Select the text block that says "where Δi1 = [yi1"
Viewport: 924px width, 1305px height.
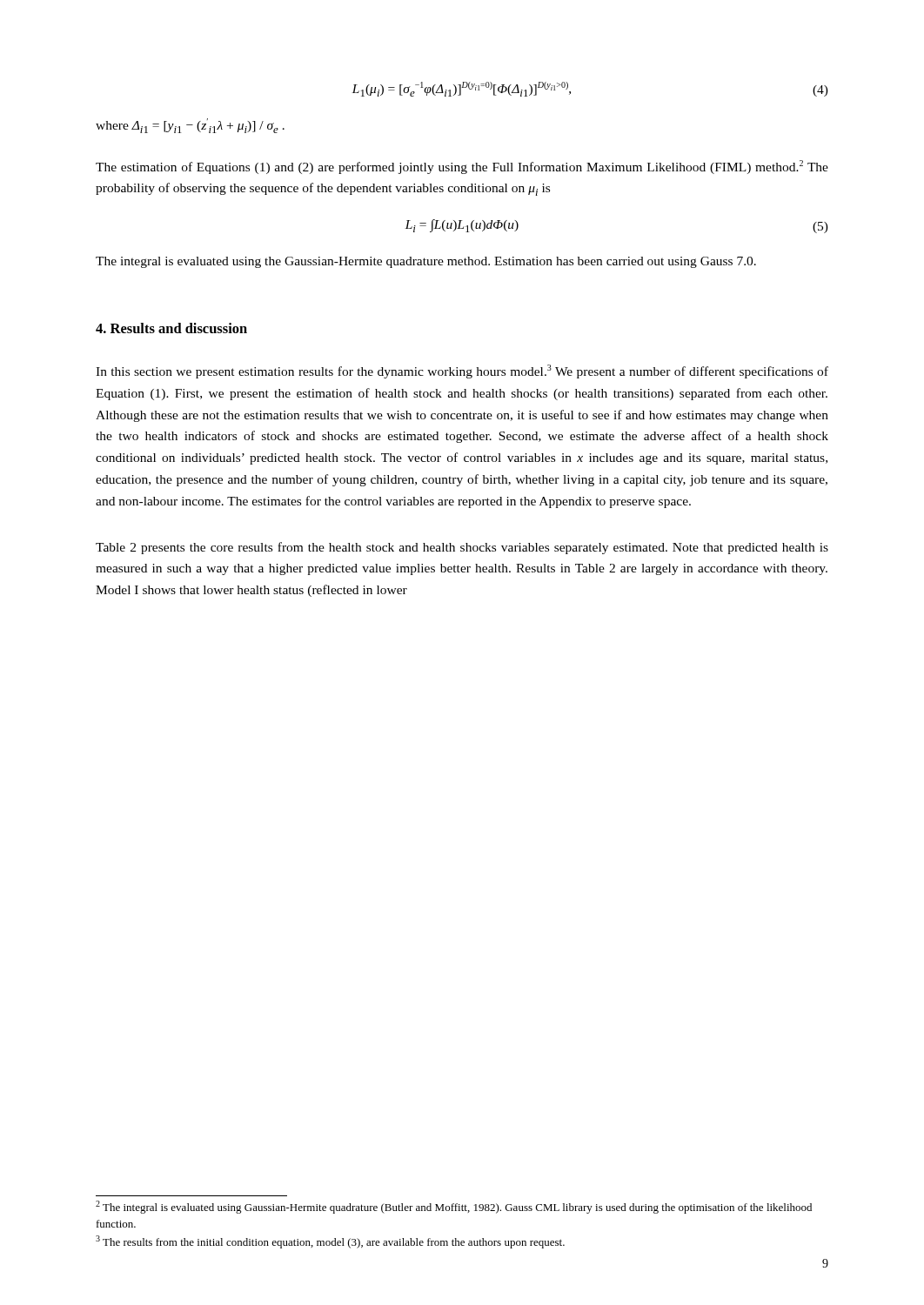point(190,126)
